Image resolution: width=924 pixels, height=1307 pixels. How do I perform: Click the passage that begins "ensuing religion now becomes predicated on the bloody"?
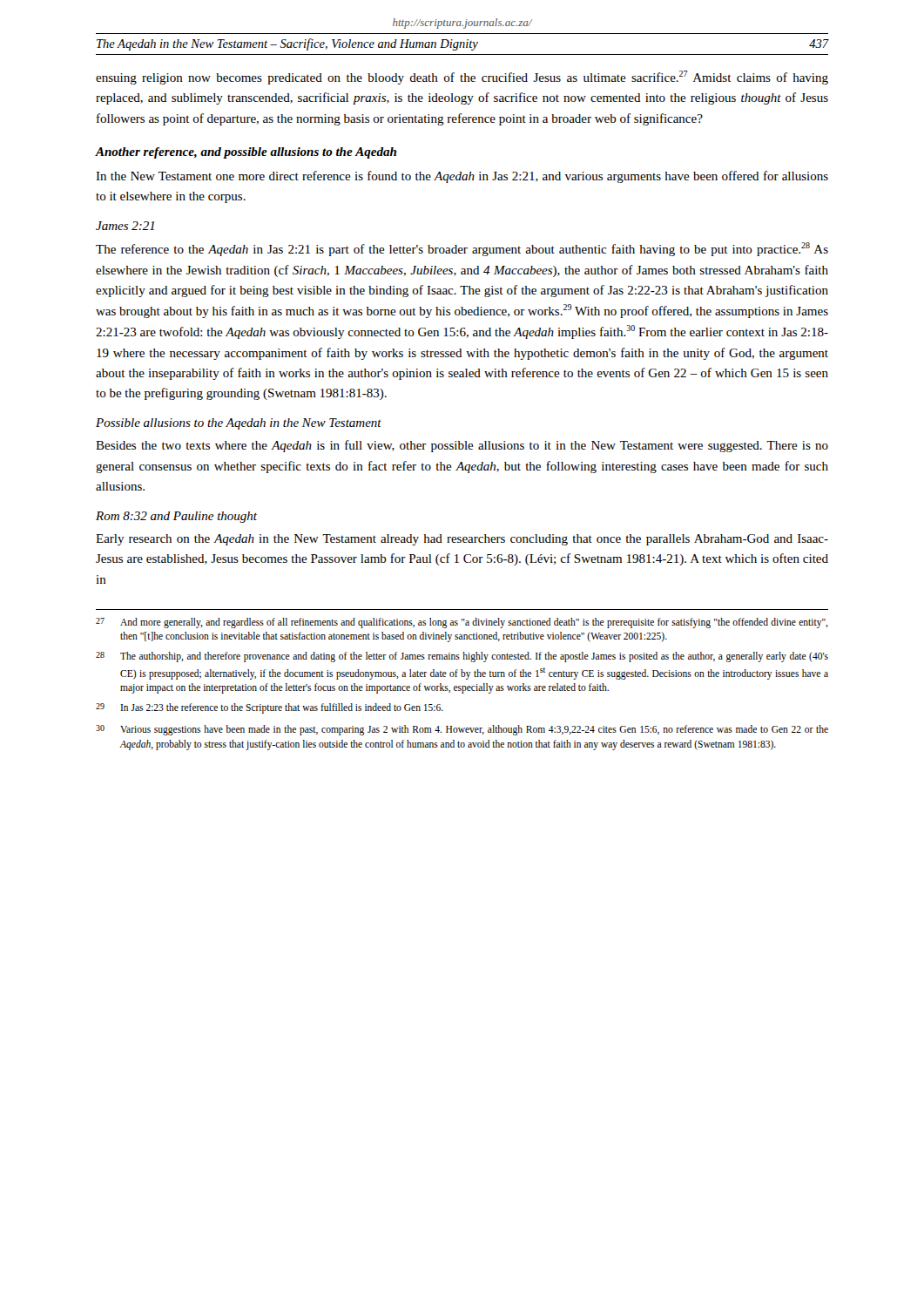(462, 98)
